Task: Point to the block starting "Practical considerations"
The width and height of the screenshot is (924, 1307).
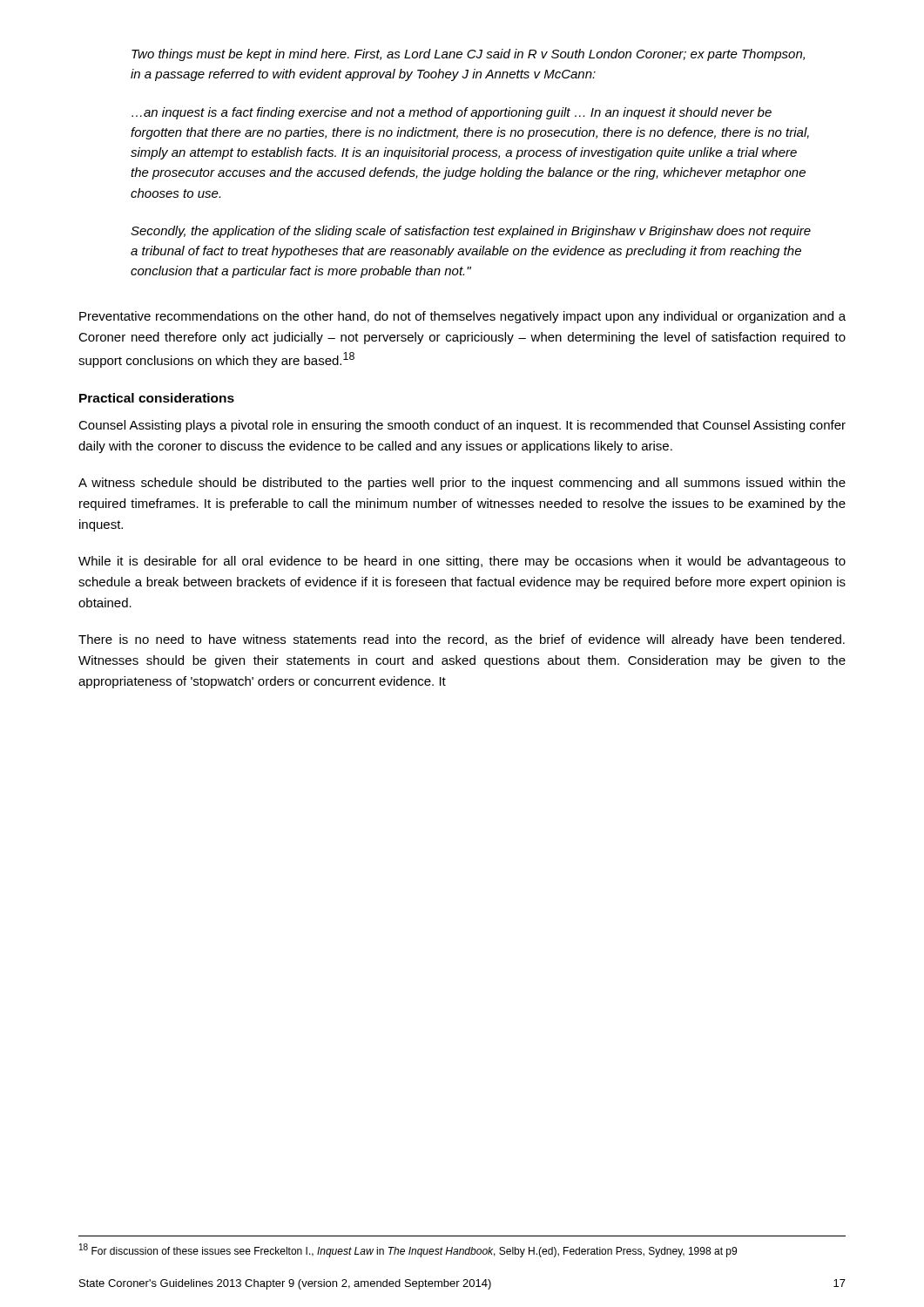Action: pyautogui.click(x=156, y=397)
